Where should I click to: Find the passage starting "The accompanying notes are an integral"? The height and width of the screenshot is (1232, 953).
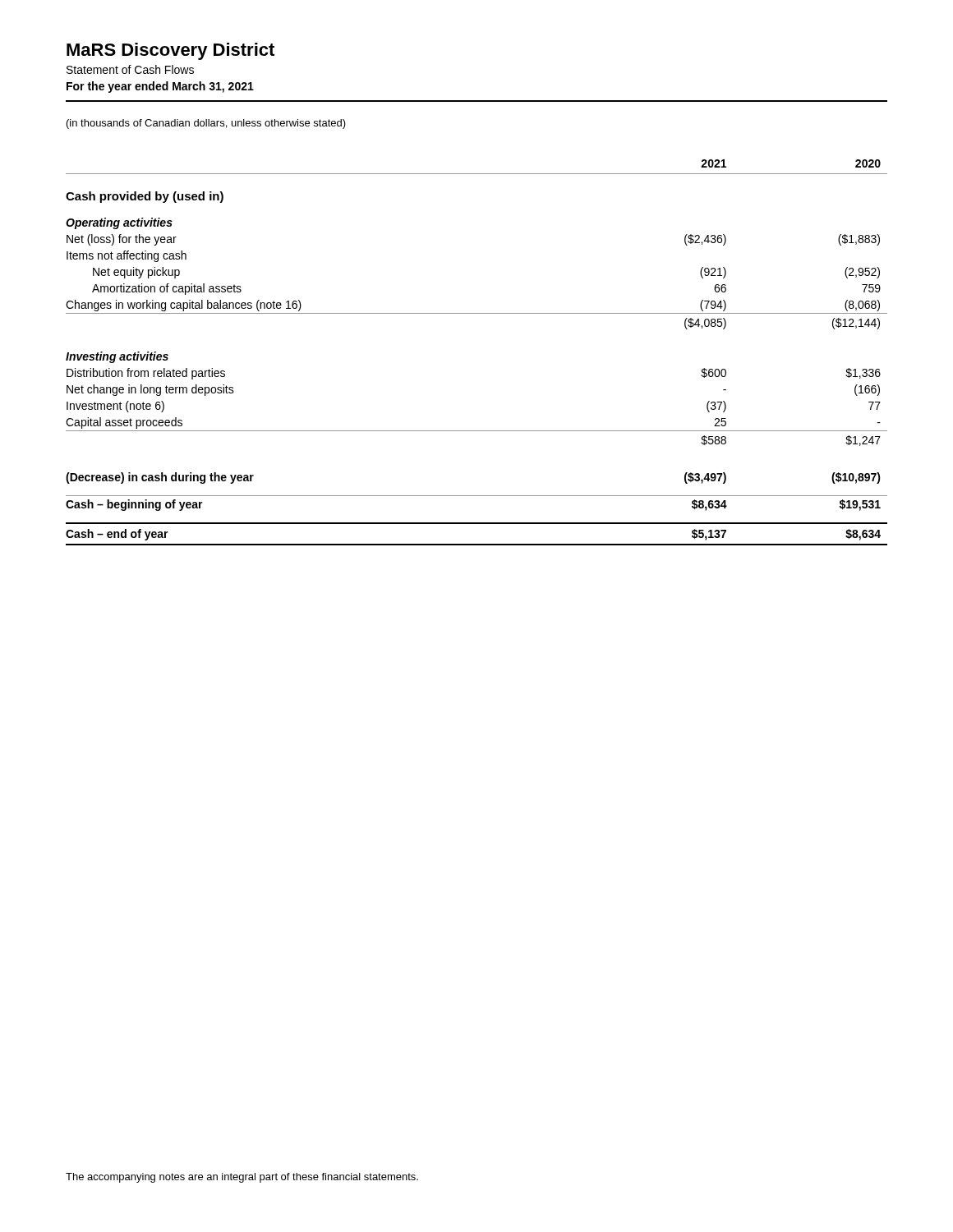242,1177
